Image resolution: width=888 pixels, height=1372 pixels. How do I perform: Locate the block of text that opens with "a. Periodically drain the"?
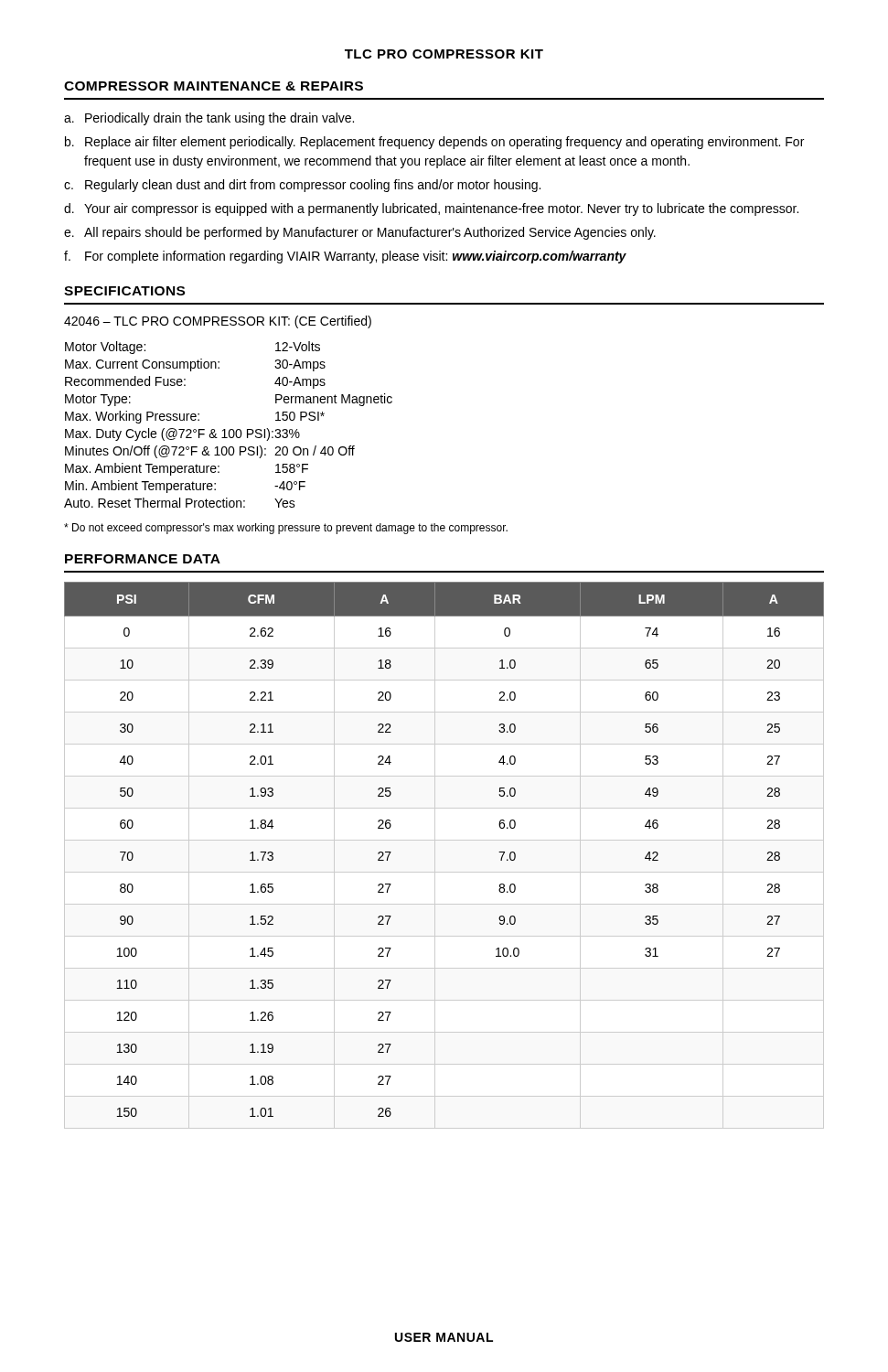point(209,119)
